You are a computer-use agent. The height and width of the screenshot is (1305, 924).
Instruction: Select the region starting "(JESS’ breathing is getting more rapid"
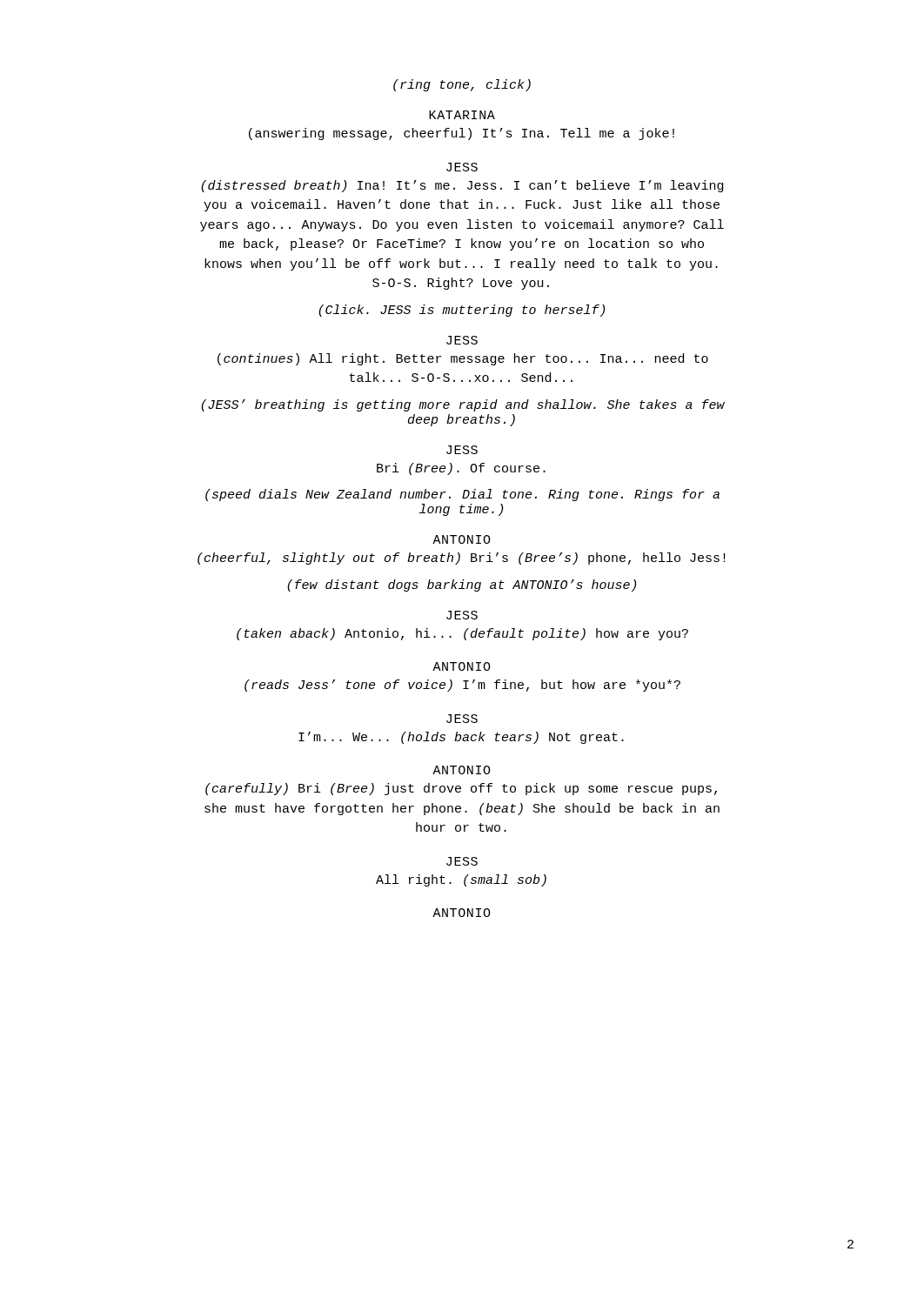pos(462,413)
